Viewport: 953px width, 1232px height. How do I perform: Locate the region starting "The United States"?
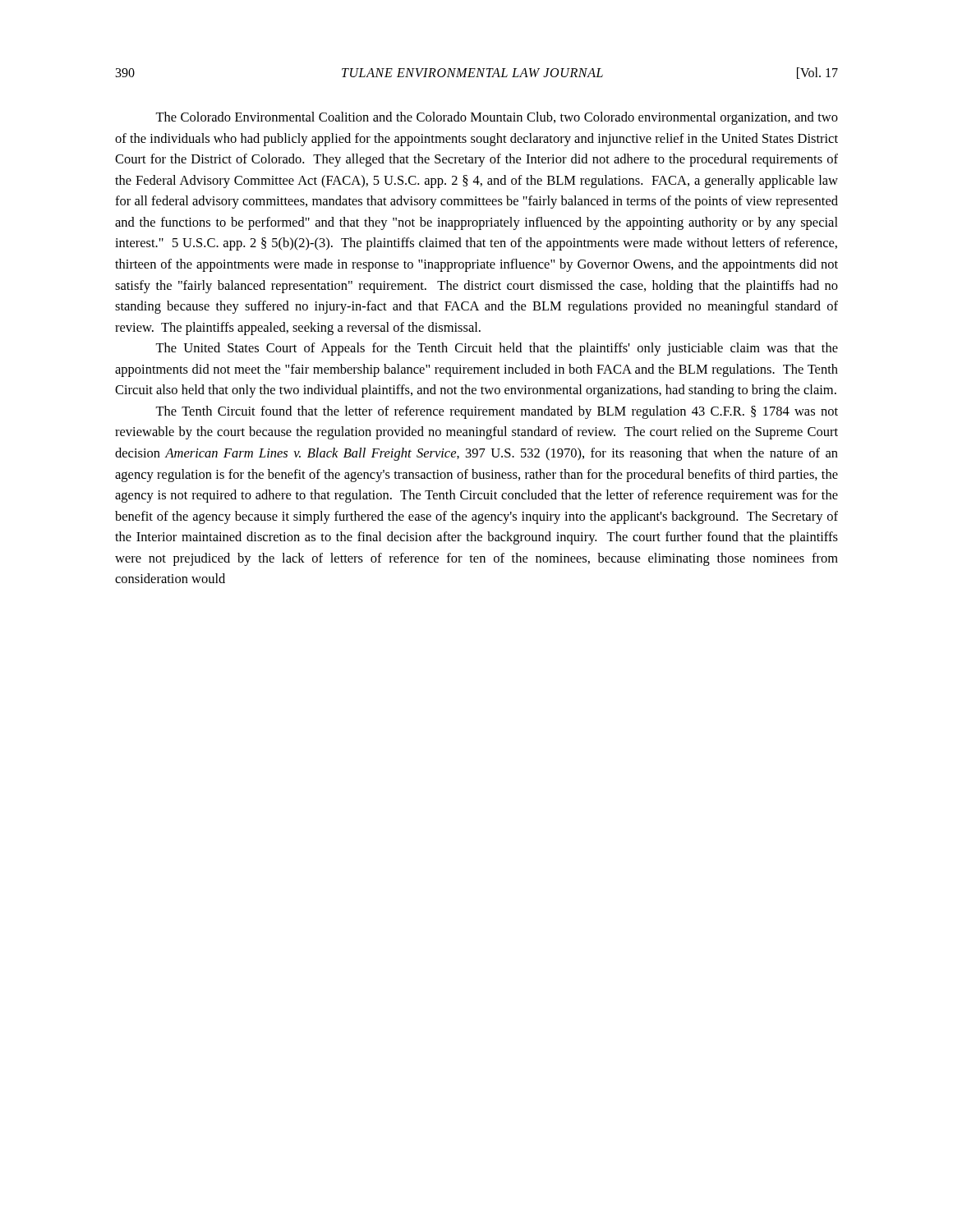click(476, 369)
